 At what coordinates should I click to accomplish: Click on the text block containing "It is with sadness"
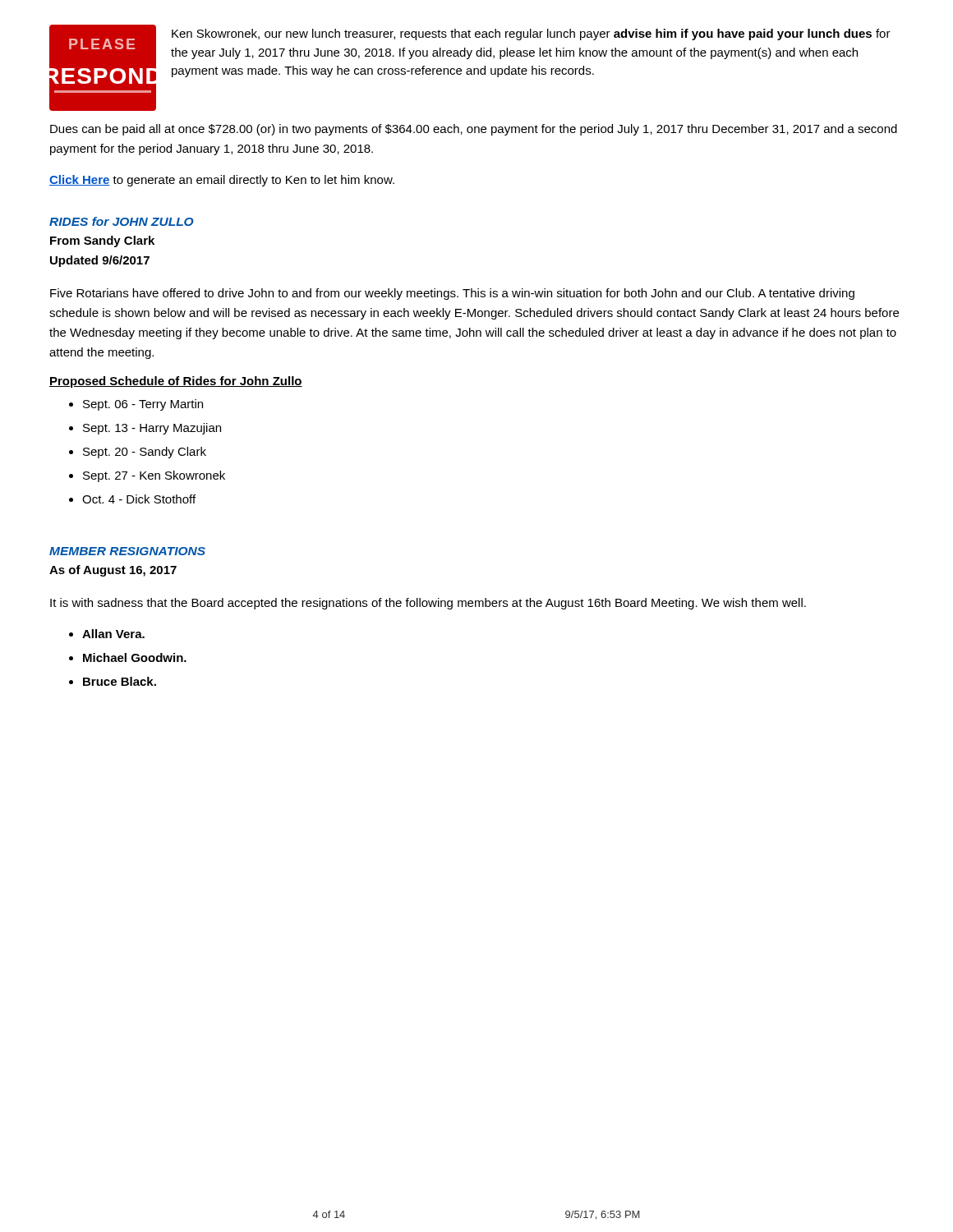point(428,602)
